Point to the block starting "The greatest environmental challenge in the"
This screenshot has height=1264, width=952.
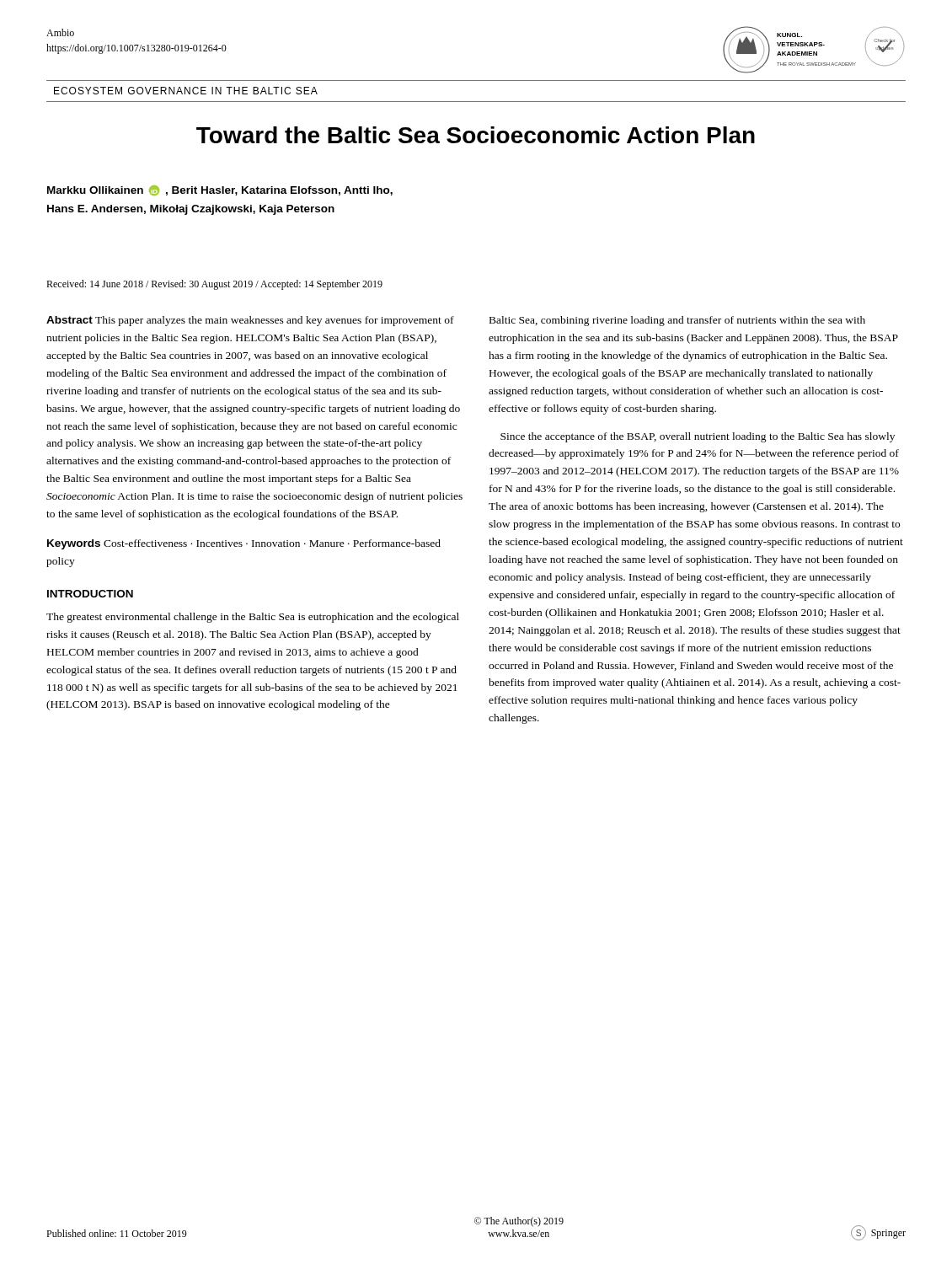pyautogui.click(x=253, y=660)
